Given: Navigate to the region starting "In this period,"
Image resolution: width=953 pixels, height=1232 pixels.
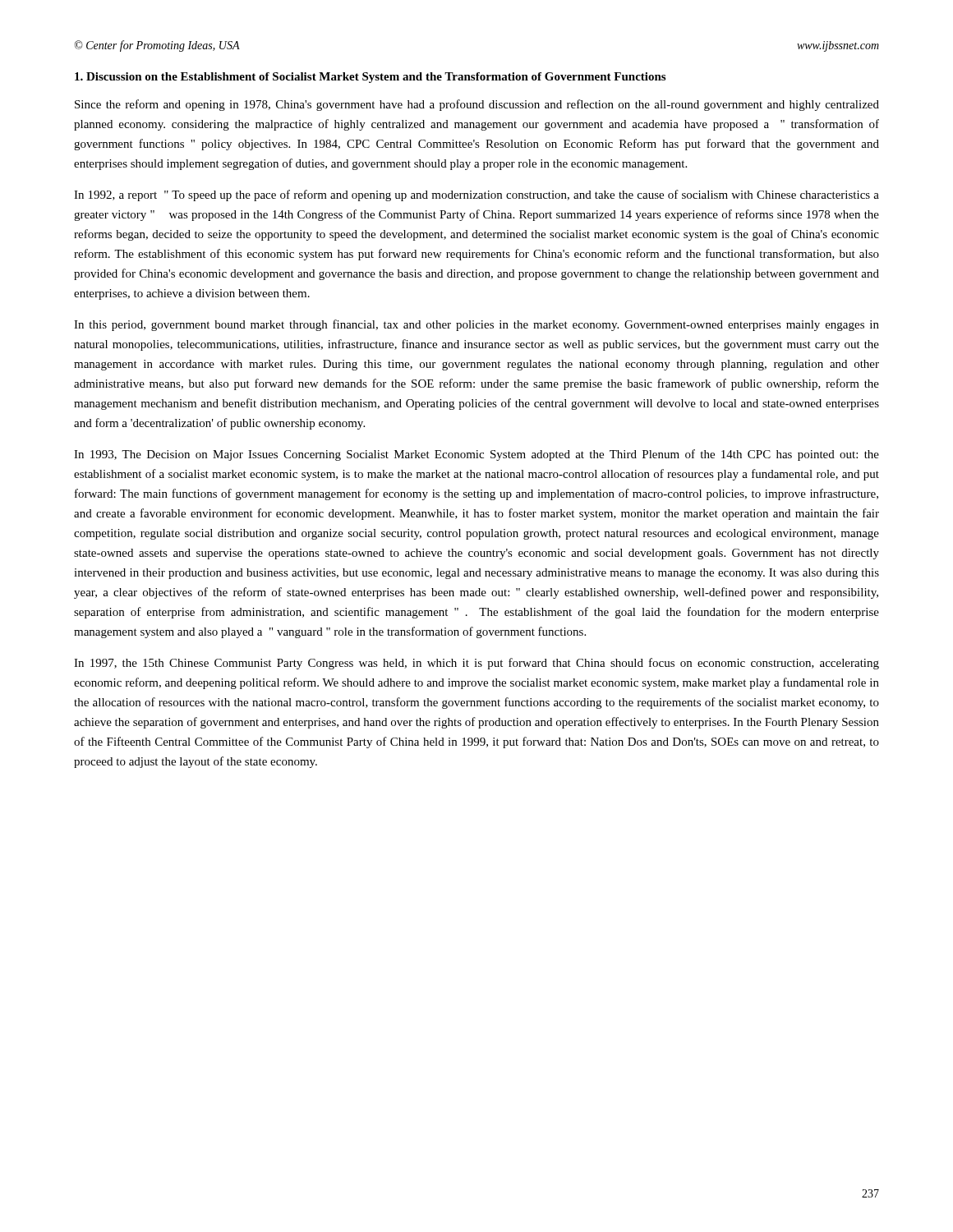Looking at the screenshot, I should [x=476, y=373].
